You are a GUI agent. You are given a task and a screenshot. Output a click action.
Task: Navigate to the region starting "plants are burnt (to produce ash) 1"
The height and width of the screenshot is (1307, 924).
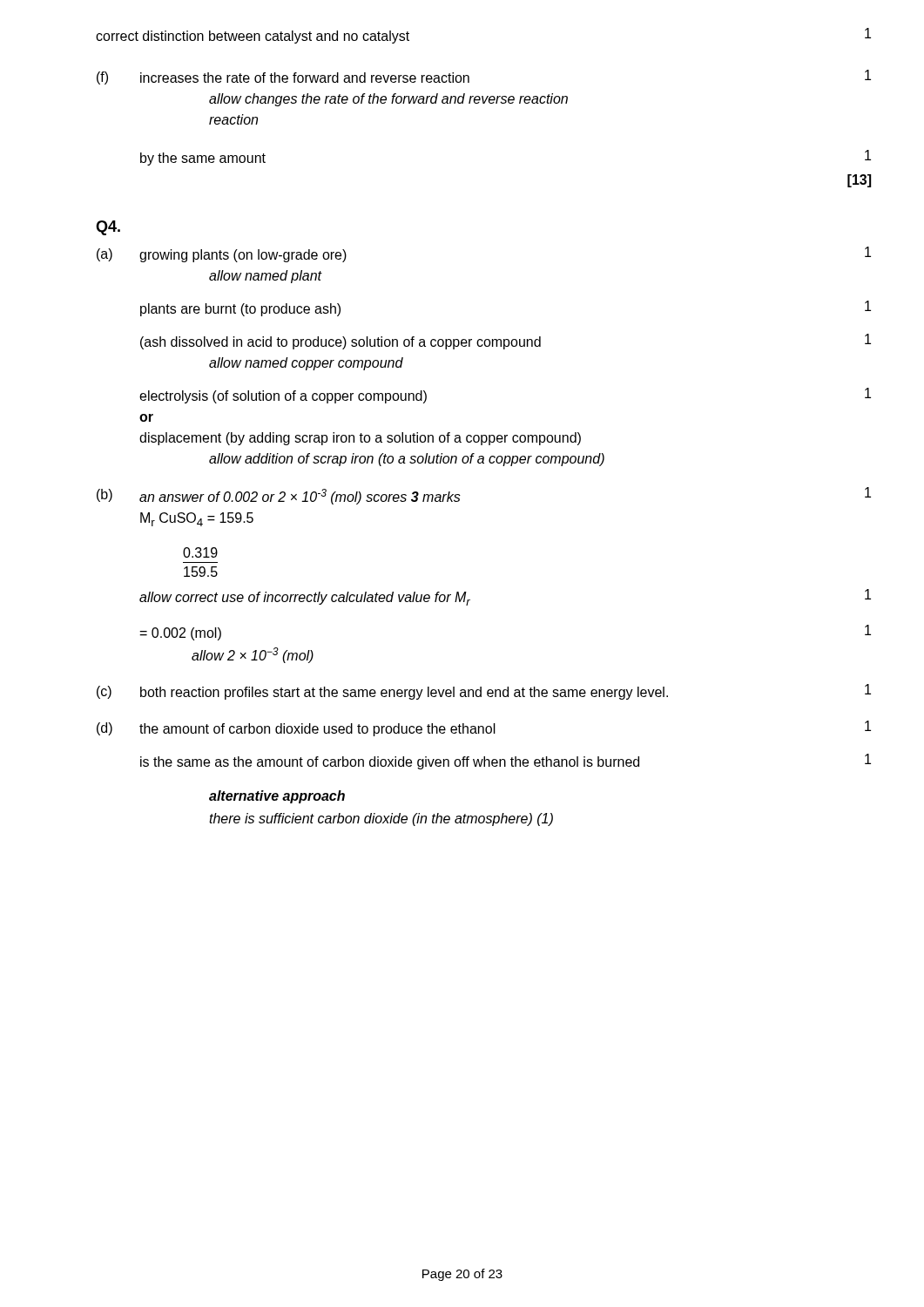coord(234,308)
